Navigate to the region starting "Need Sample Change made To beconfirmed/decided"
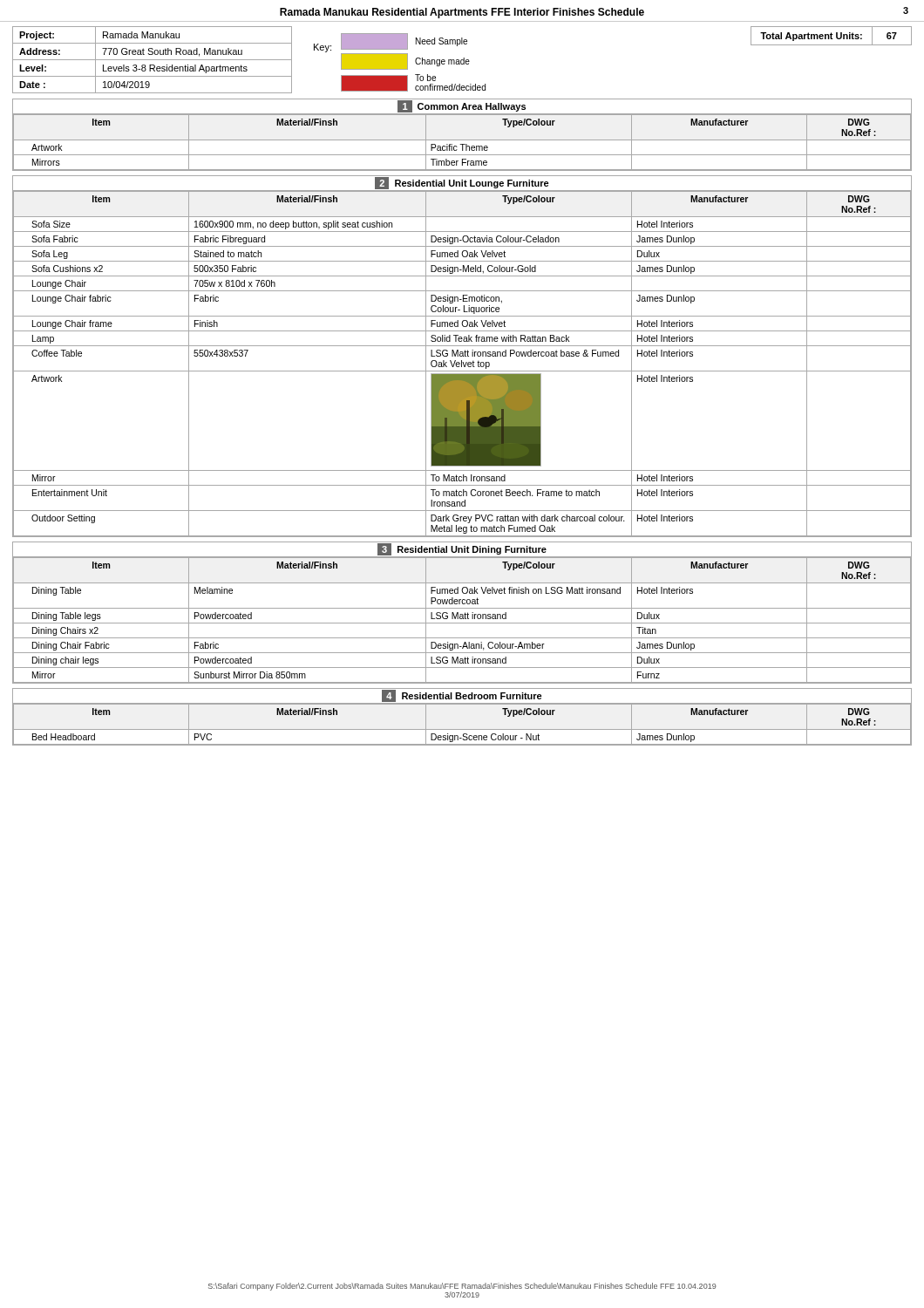The height and width of the screenshot is (1308, 924). pos(414,63)
